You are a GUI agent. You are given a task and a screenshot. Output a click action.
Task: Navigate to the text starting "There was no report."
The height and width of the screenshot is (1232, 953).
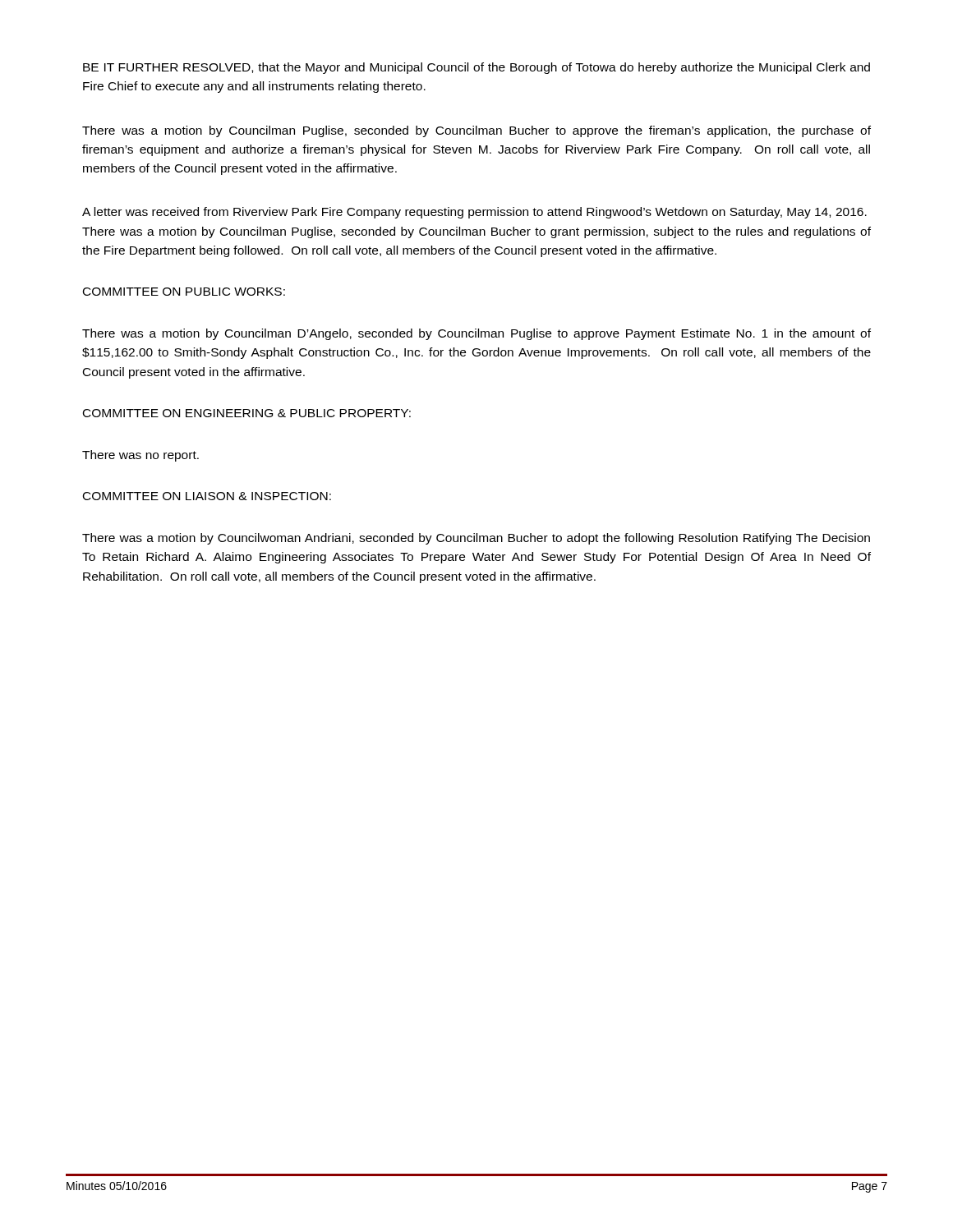pos(141,454)
